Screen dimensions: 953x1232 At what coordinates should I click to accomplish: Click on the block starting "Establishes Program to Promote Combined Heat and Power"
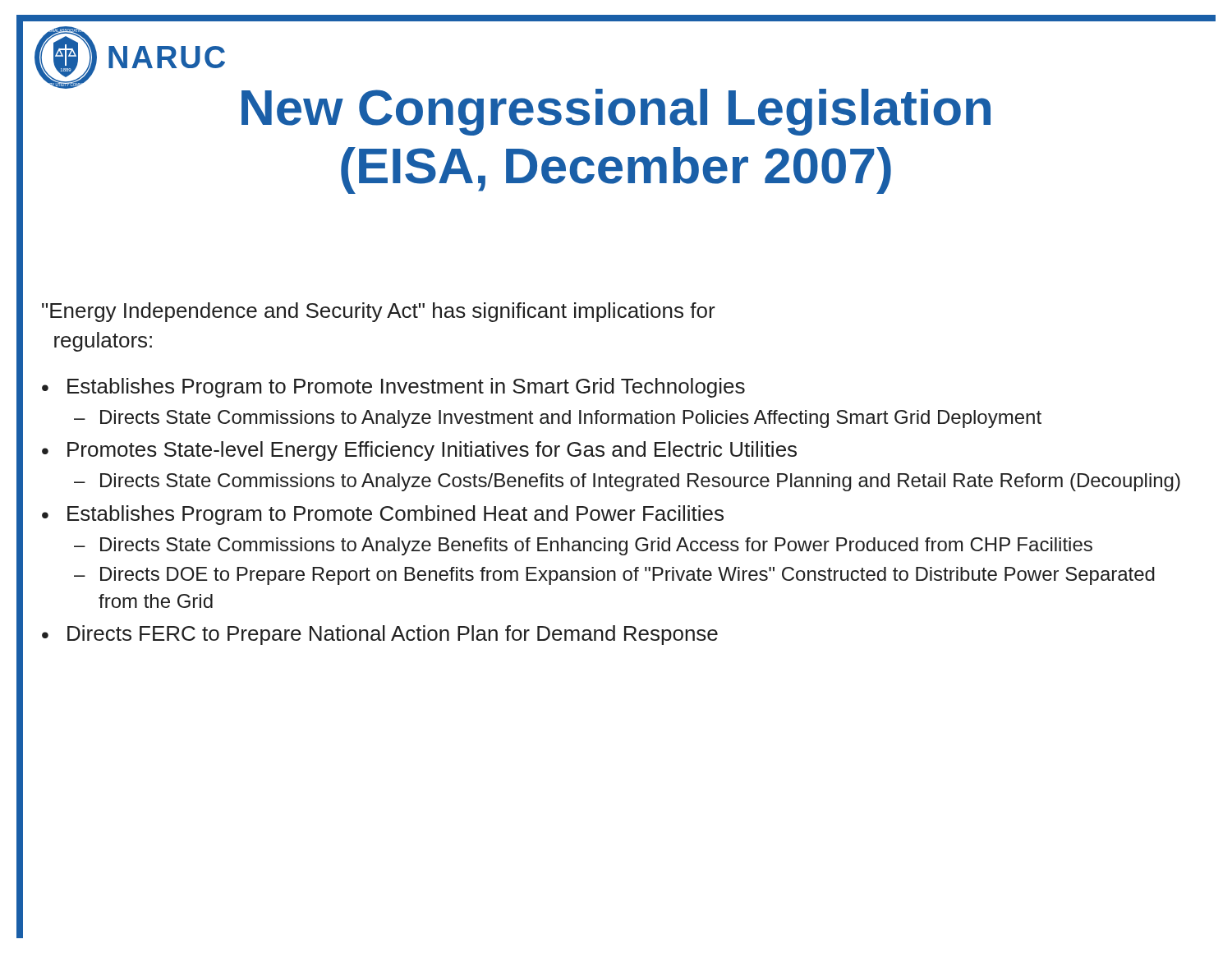coord(628,558)
